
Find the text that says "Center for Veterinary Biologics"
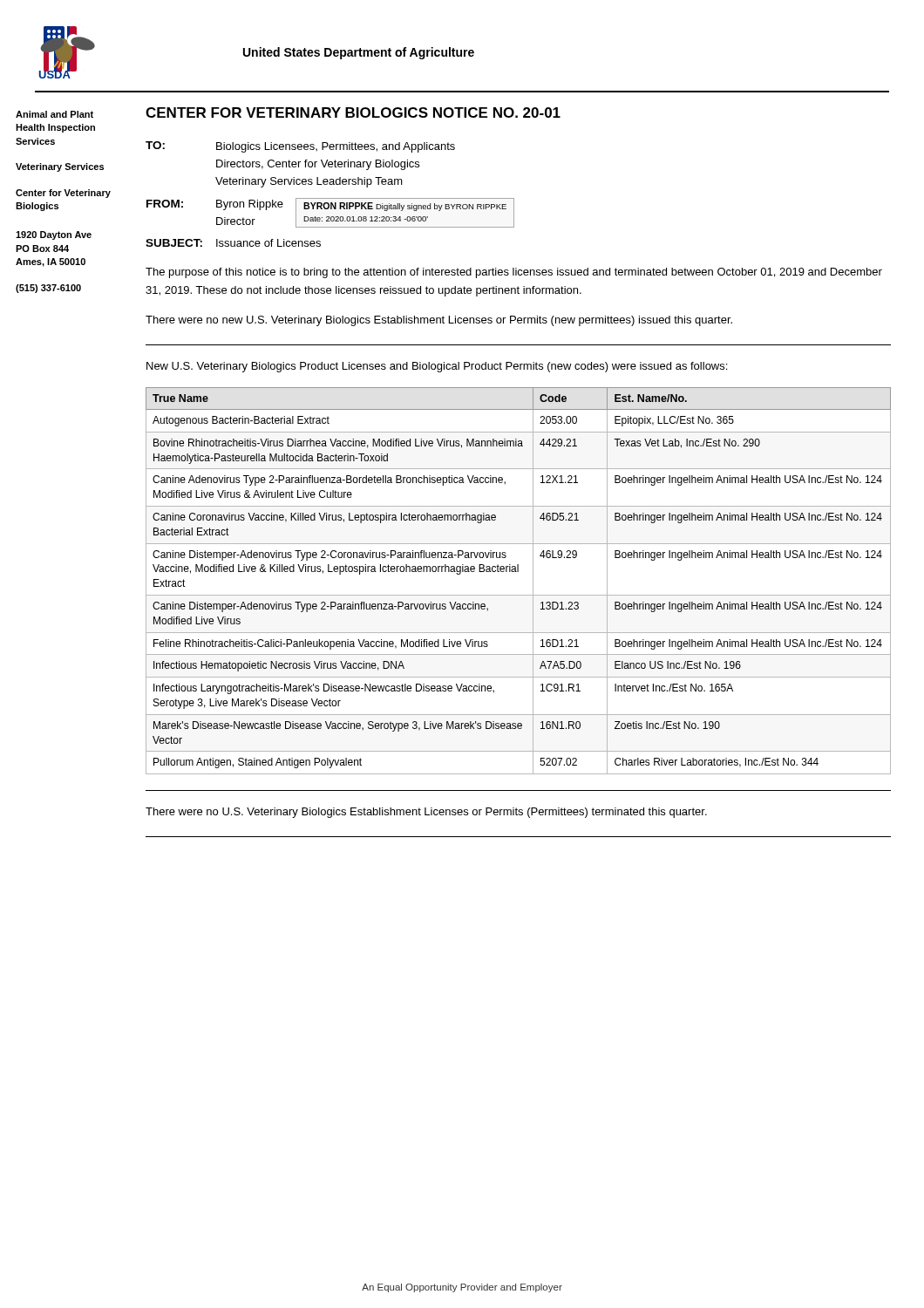75,200
